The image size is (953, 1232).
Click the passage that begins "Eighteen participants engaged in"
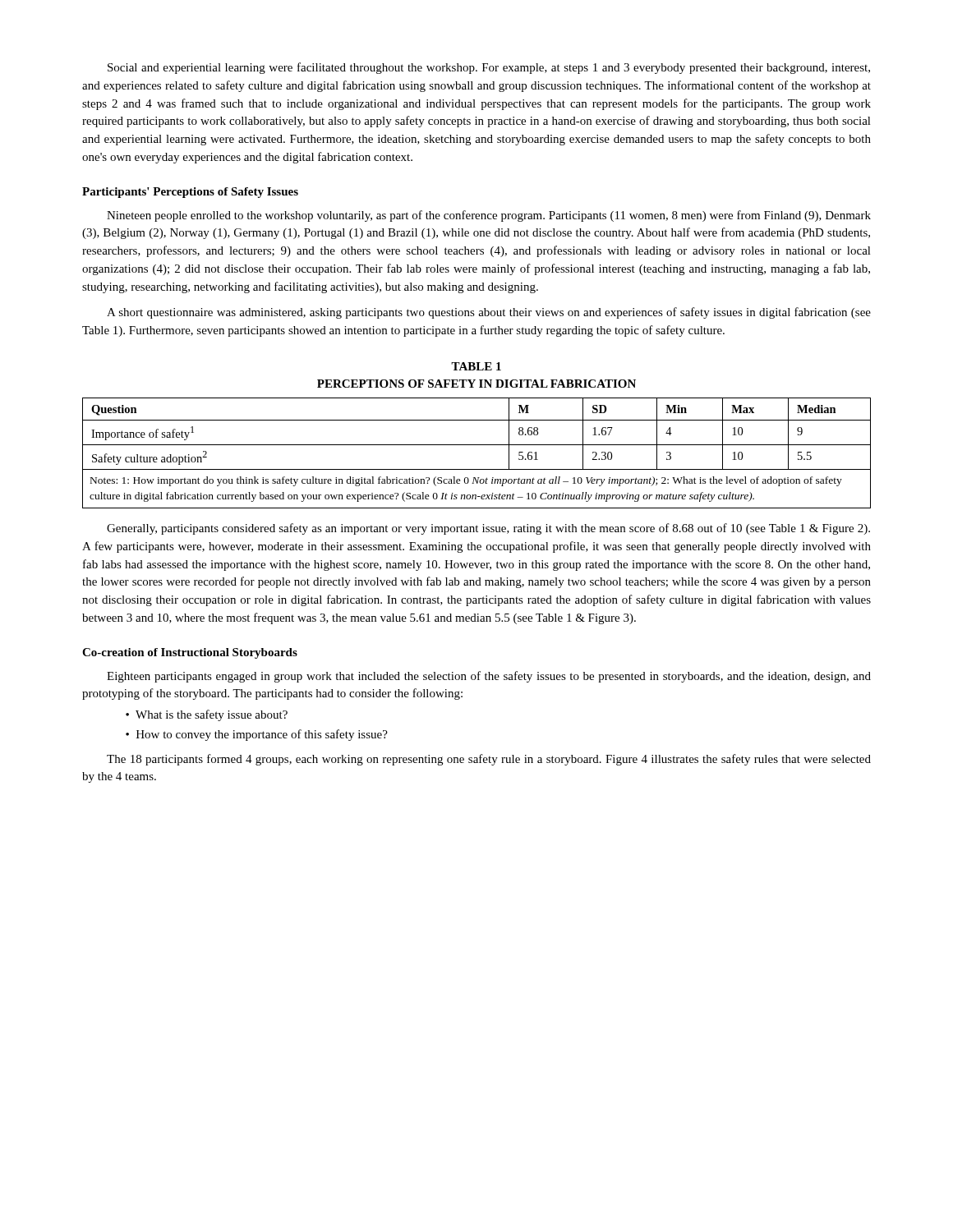tap(476, 685)
